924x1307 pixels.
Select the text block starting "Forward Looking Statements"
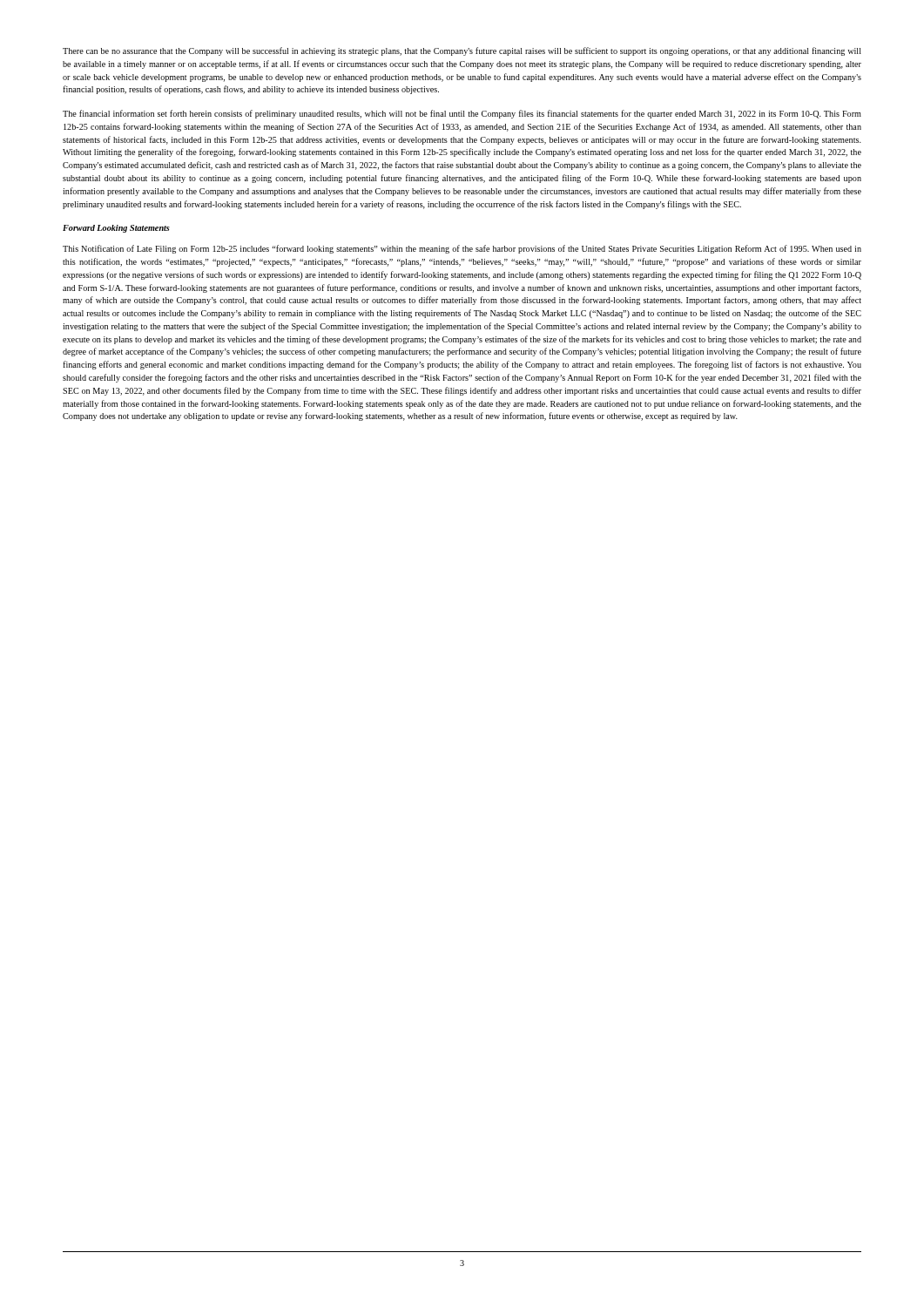pyautogui.click(x=116, y=228)
